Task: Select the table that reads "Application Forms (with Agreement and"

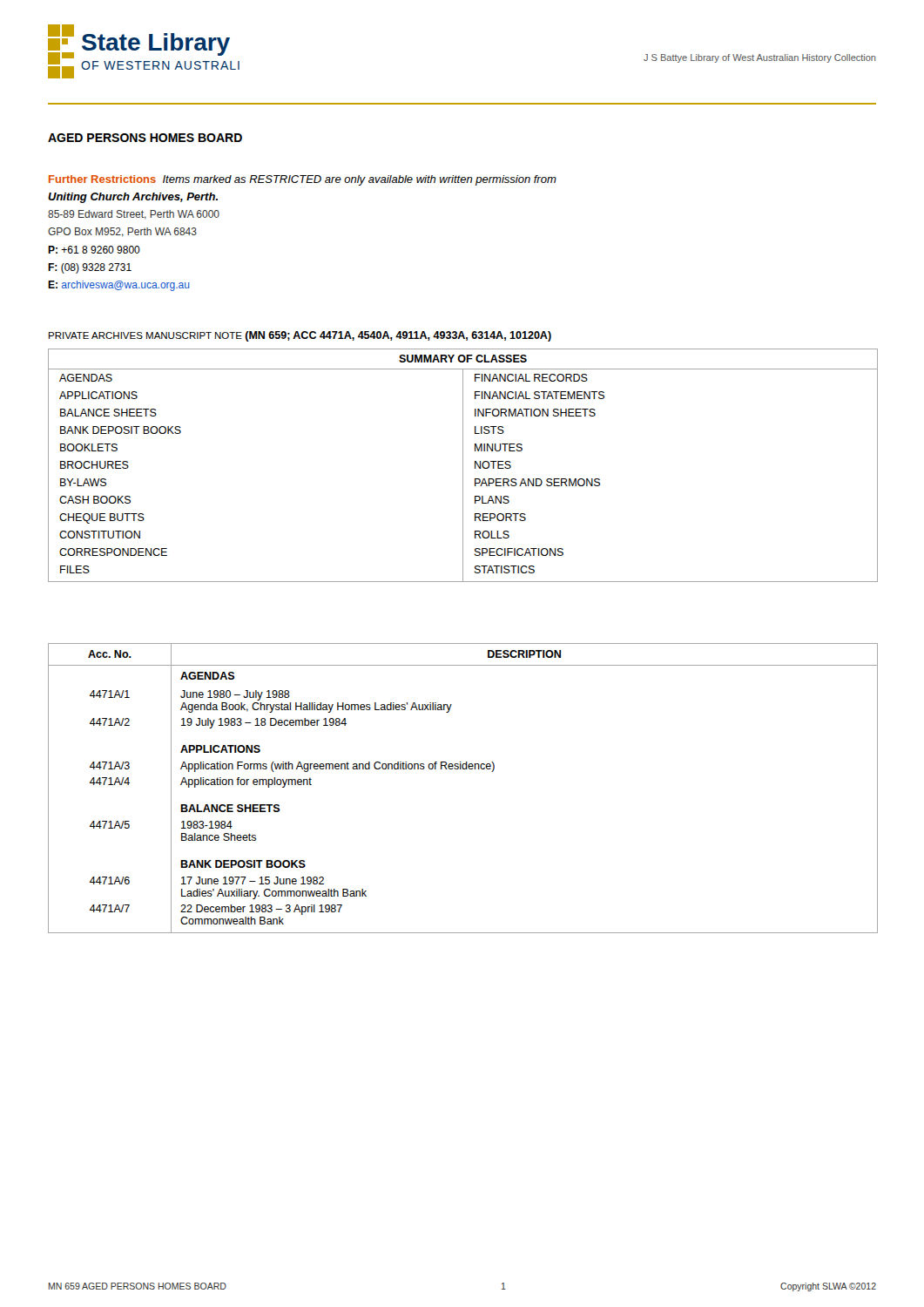Action: coord(463,788)
